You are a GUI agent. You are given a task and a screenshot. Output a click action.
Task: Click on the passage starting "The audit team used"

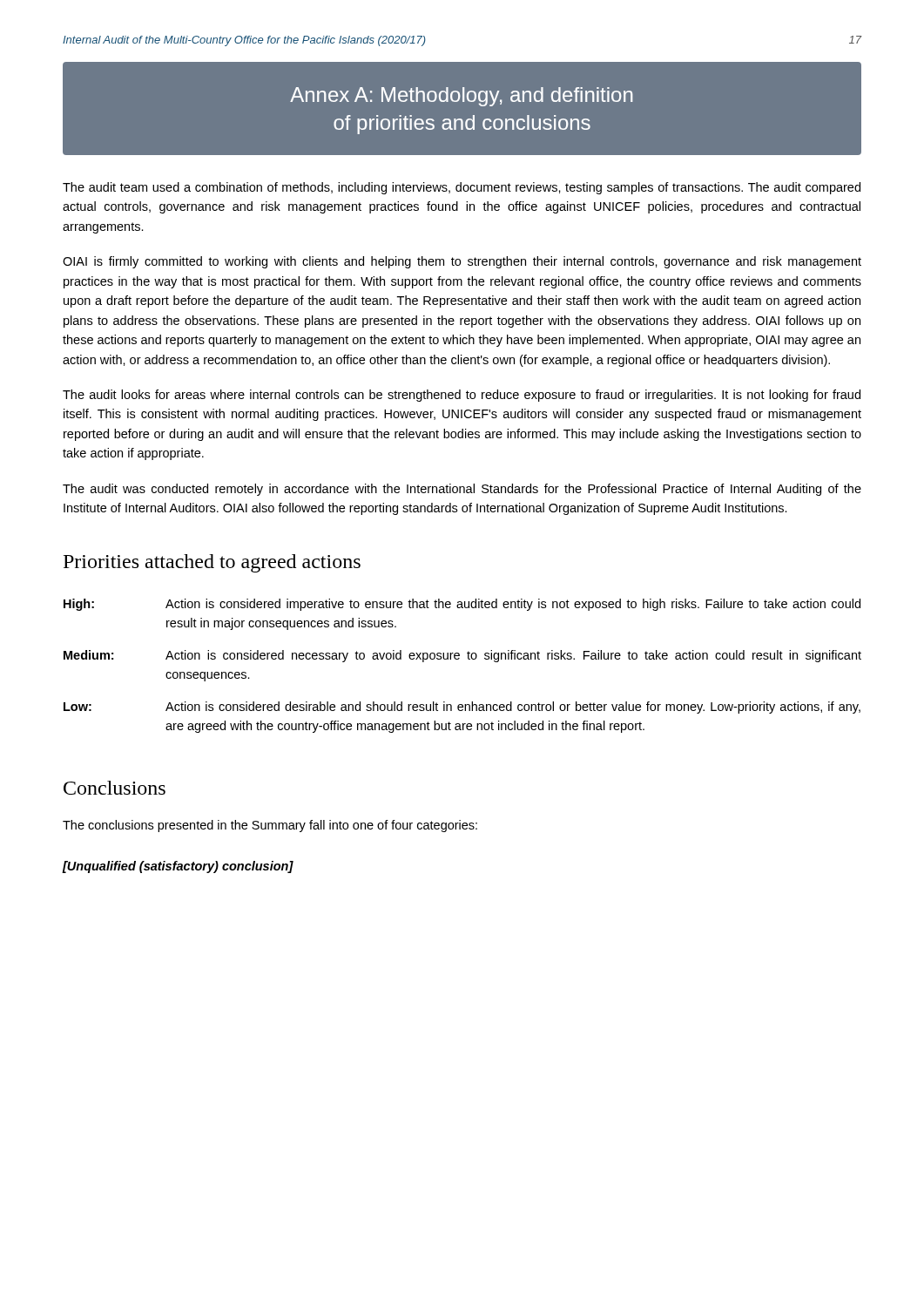pos(462,207)
